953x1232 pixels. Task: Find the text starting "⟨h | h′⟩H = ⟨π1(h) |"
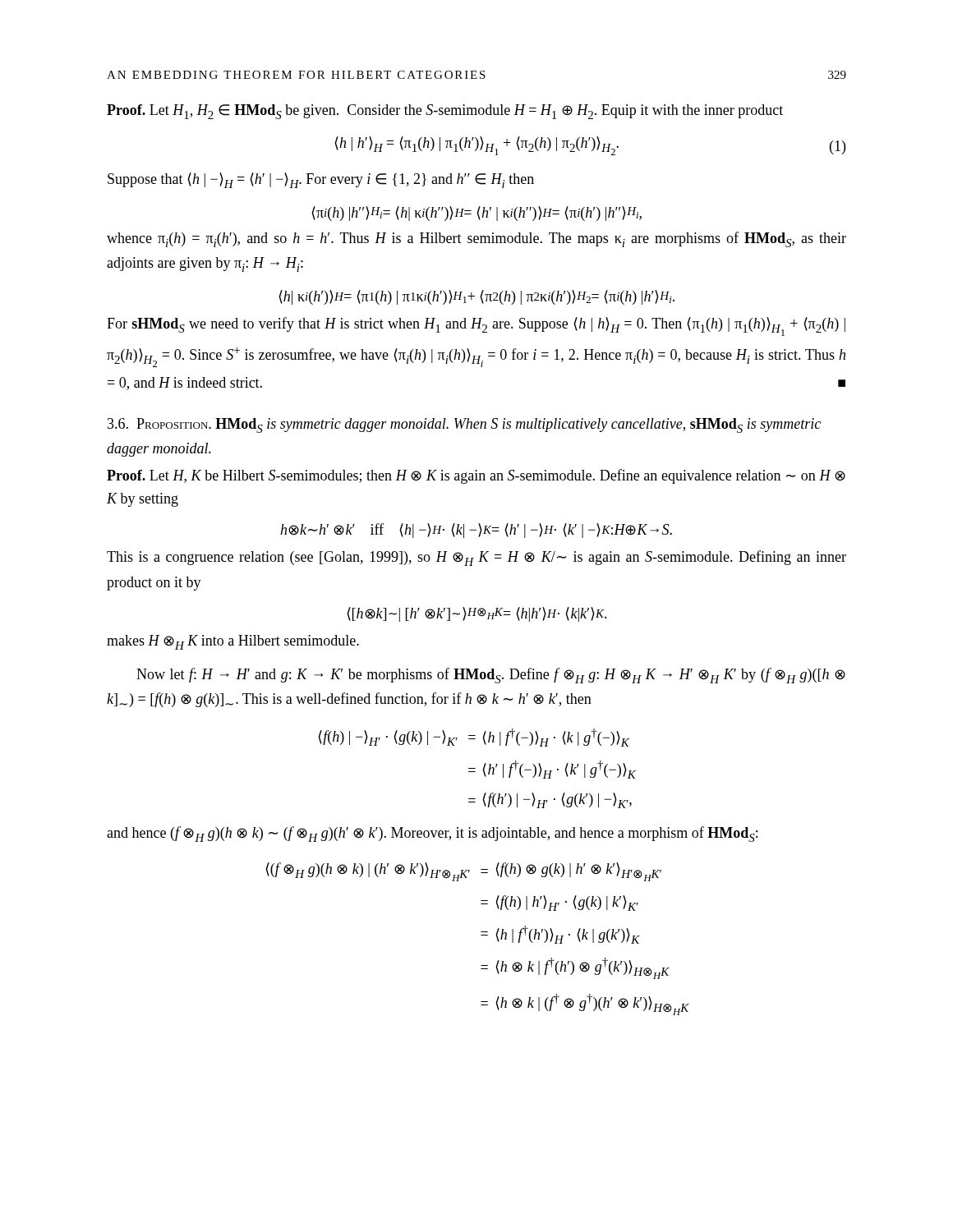tap(590, 146)
